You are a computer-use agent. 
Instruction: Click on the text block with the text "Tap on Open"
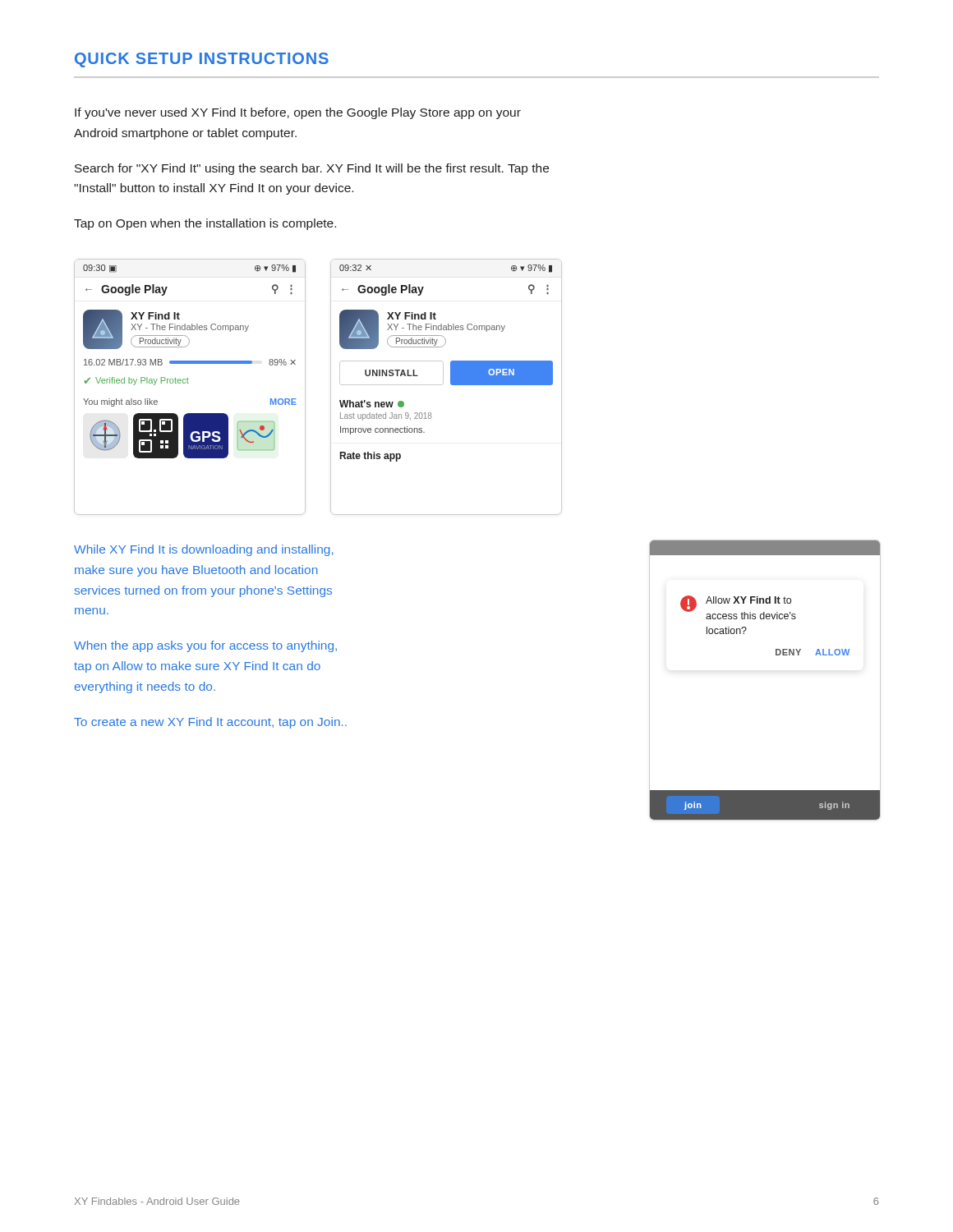coord(206,223)
